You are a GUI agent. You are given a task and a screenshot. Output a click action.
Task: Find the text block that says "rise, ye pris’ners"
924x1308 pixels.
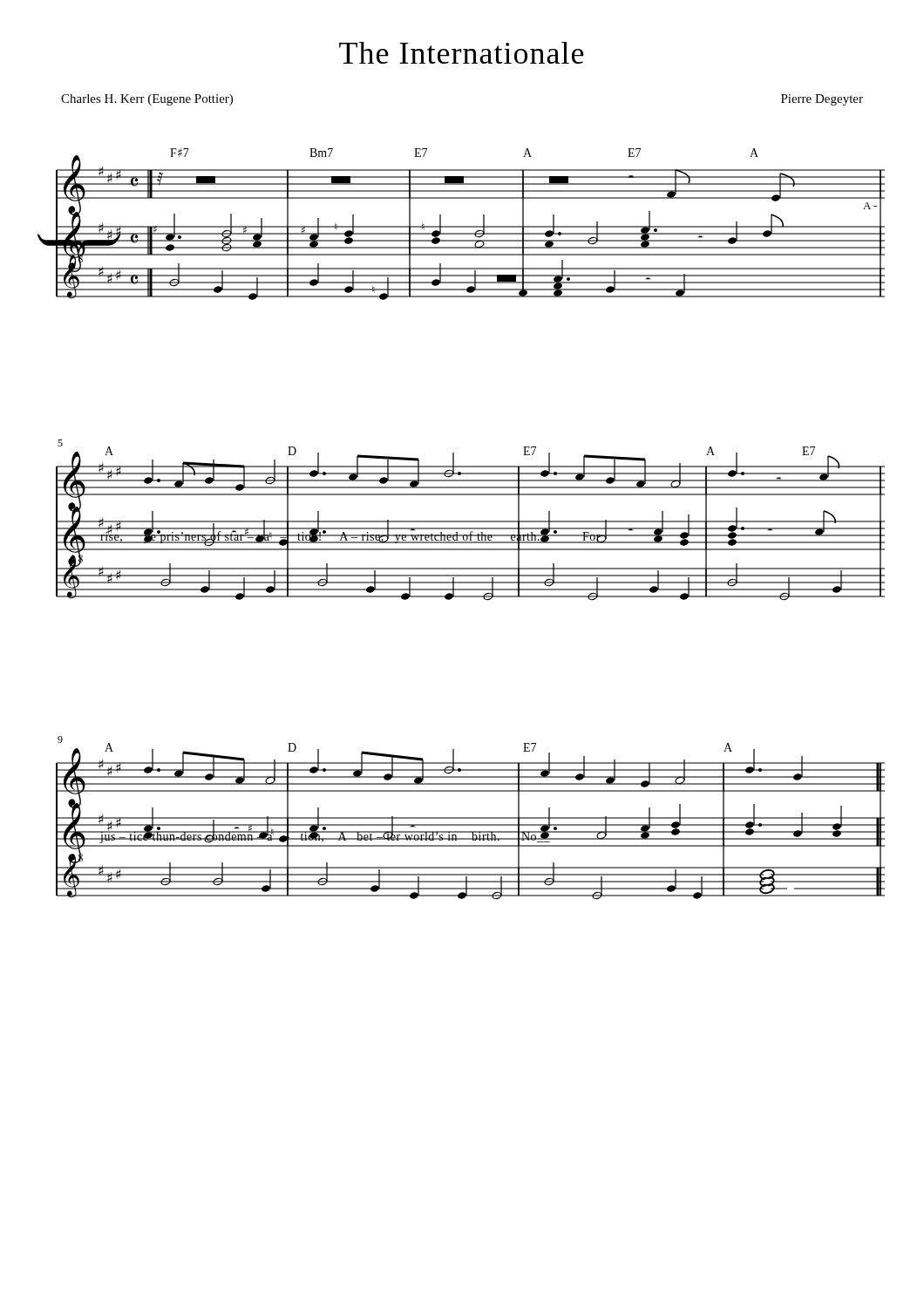pyautogui.click(x=350, y=537)
